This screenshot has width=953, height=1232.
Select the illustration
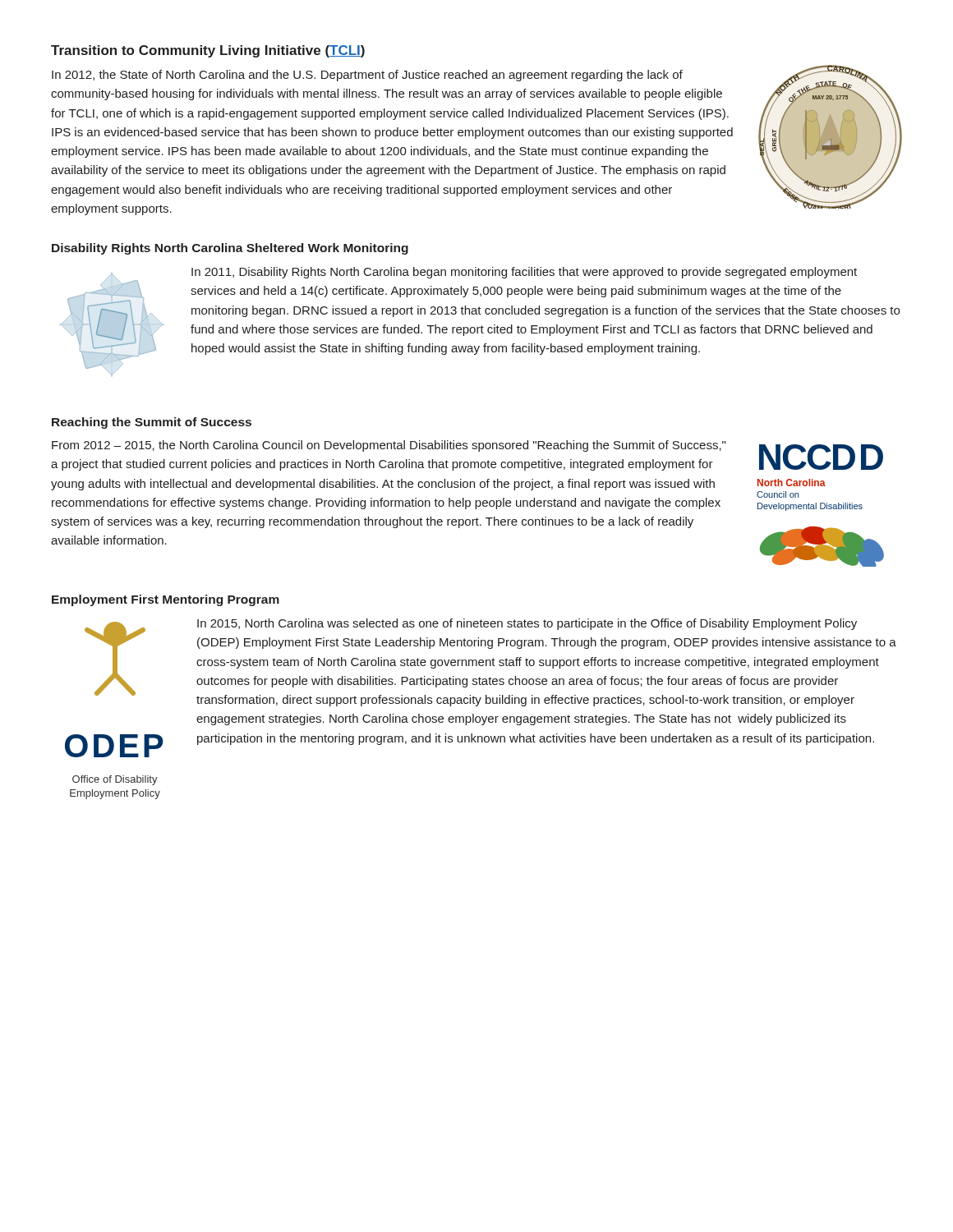(x=112, y=324)
